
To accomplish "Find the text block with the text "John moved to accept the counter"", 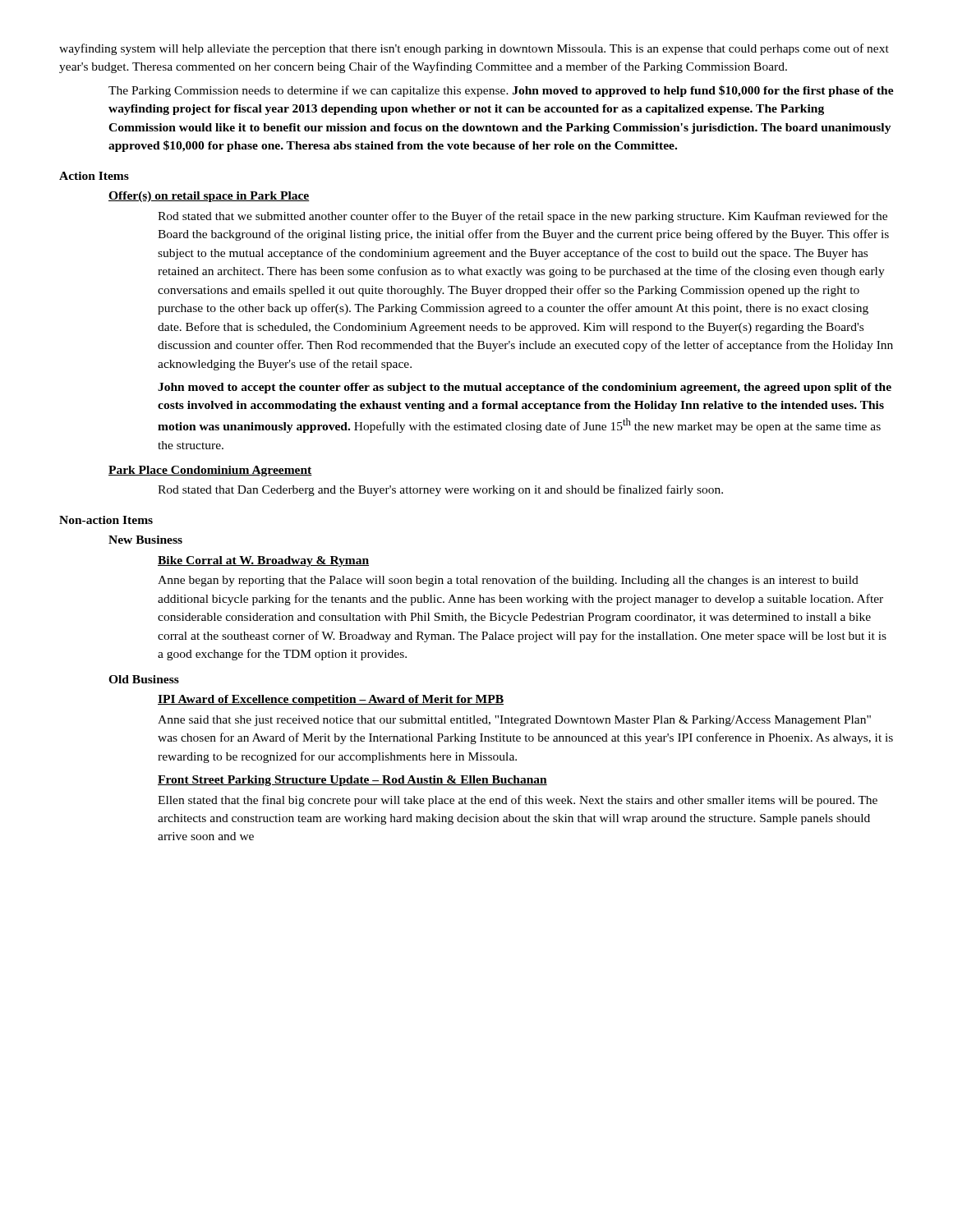I will pyautogui.click(x=525, y=415).
